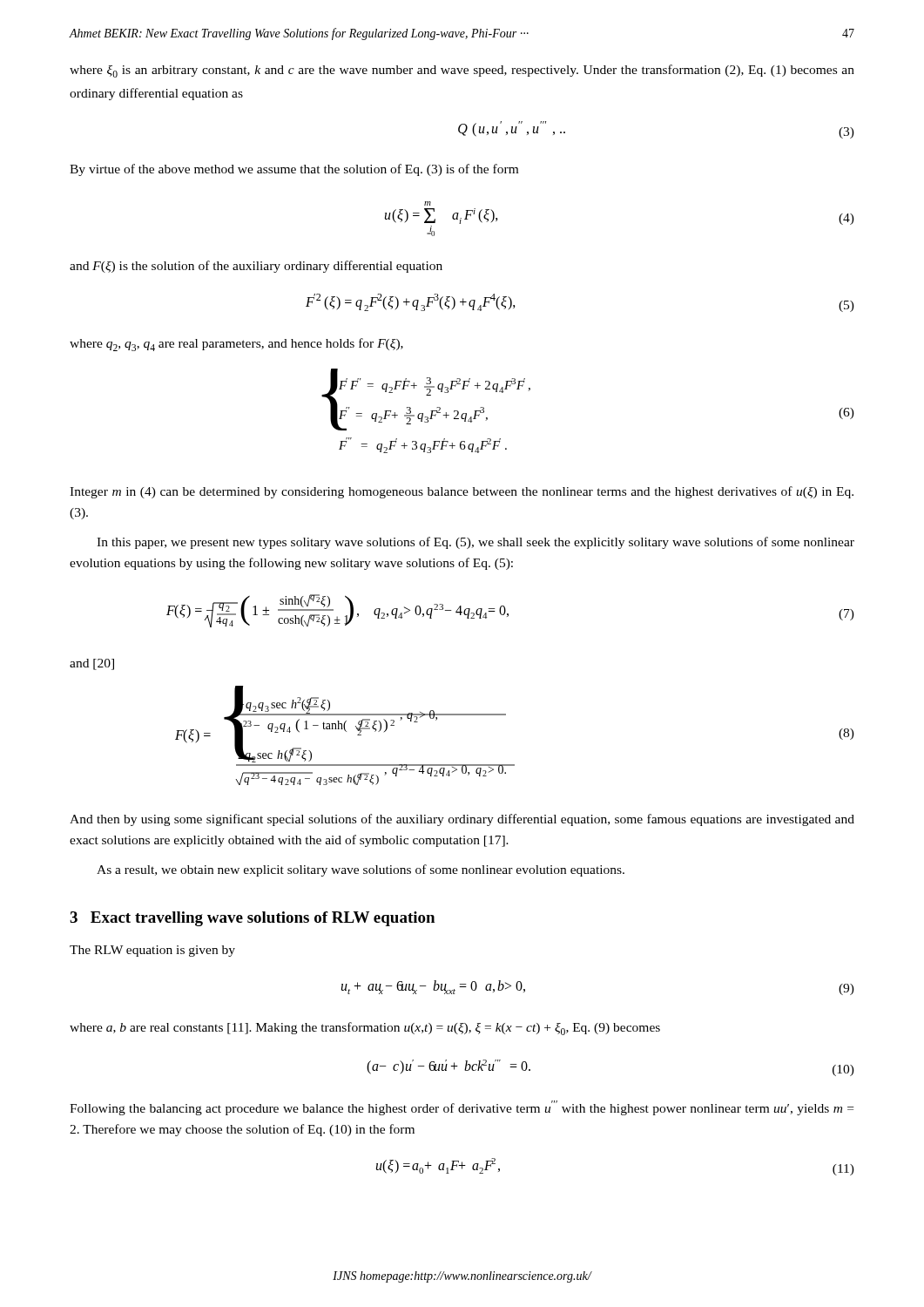Click on the passage starting "The RLW equation is"
Screen dimensions: 1307x924
point(152,951)
